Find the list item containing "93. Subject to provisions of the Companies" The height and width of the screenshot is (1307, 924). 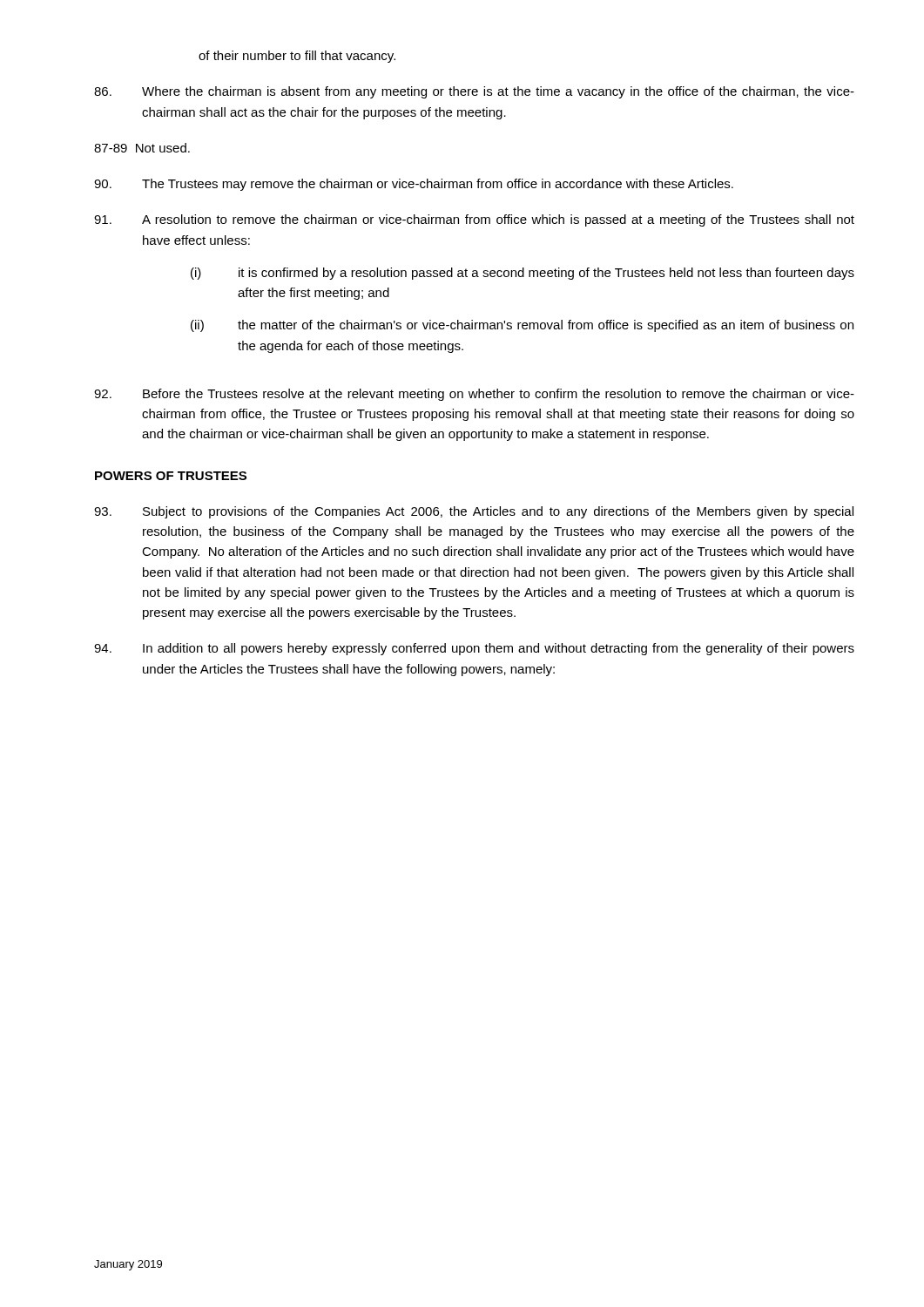(x=474, y=562)
